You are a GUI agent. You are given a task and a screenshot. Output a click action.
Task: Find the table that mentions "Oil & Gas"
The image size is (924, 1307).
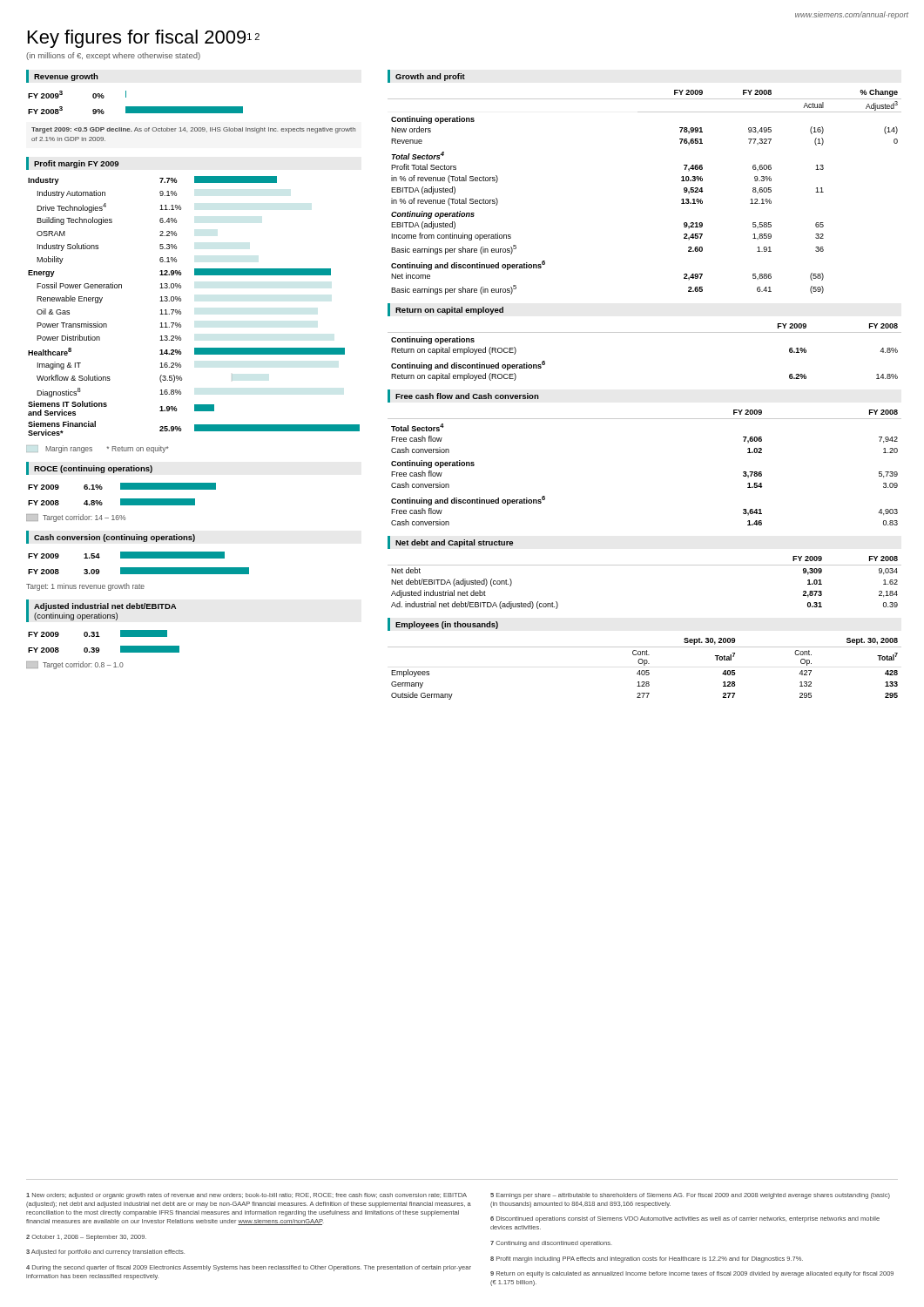194,306
